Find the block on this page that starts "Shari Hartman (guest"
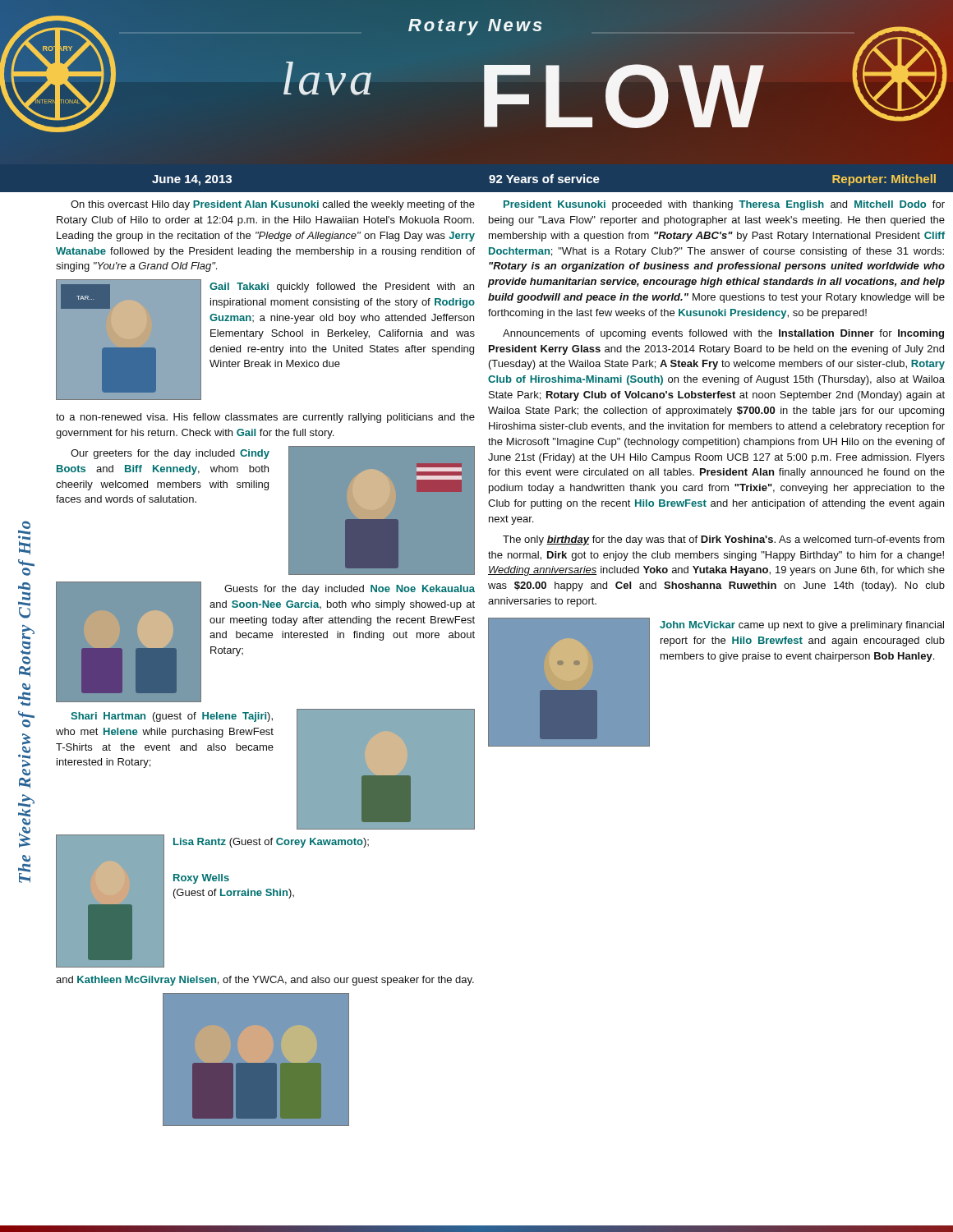This screenshot has height=1232, width=953. coord(165,740)
